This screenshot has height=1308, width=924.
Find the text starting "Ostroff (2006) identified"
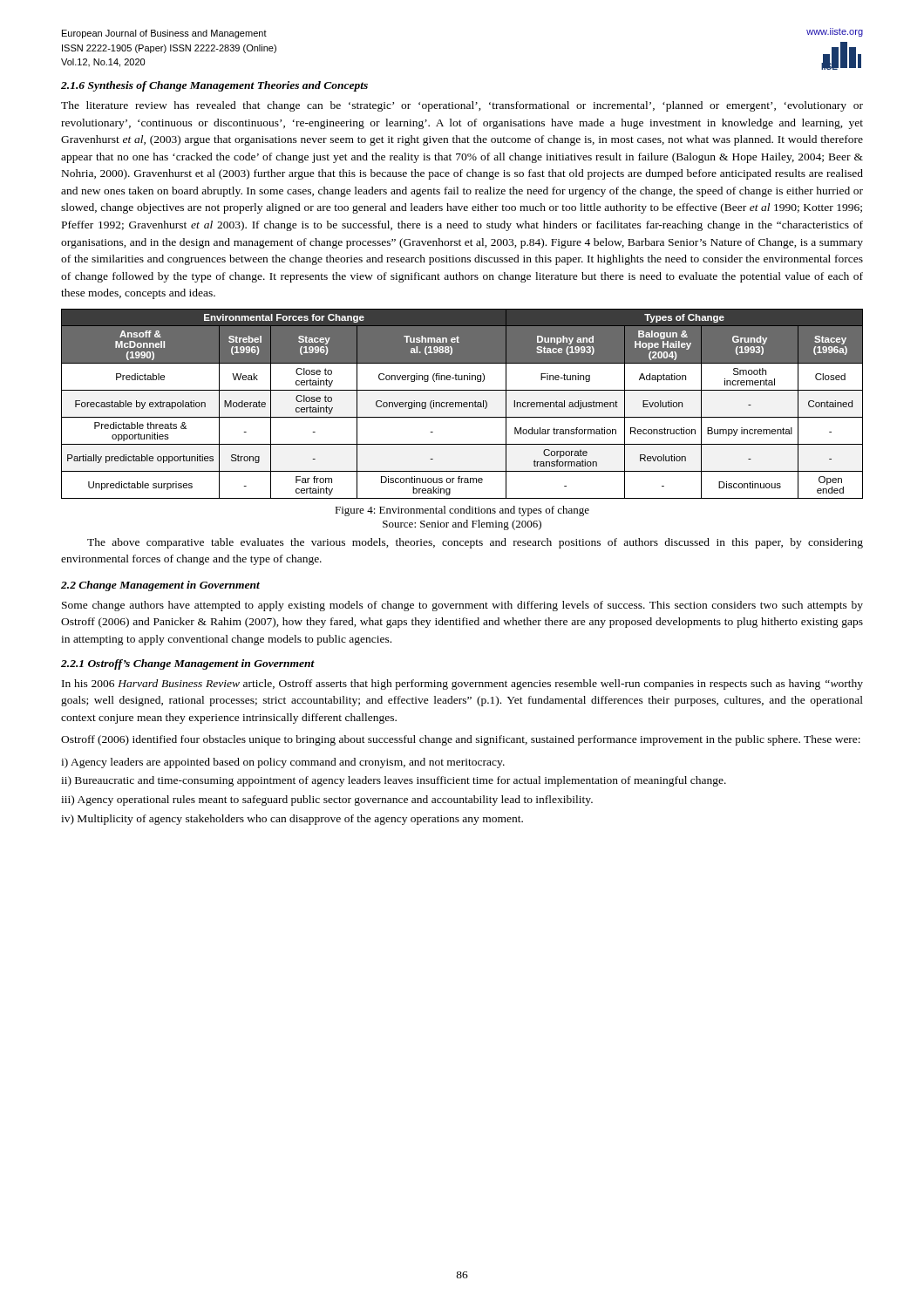click(x=461, y=739)
